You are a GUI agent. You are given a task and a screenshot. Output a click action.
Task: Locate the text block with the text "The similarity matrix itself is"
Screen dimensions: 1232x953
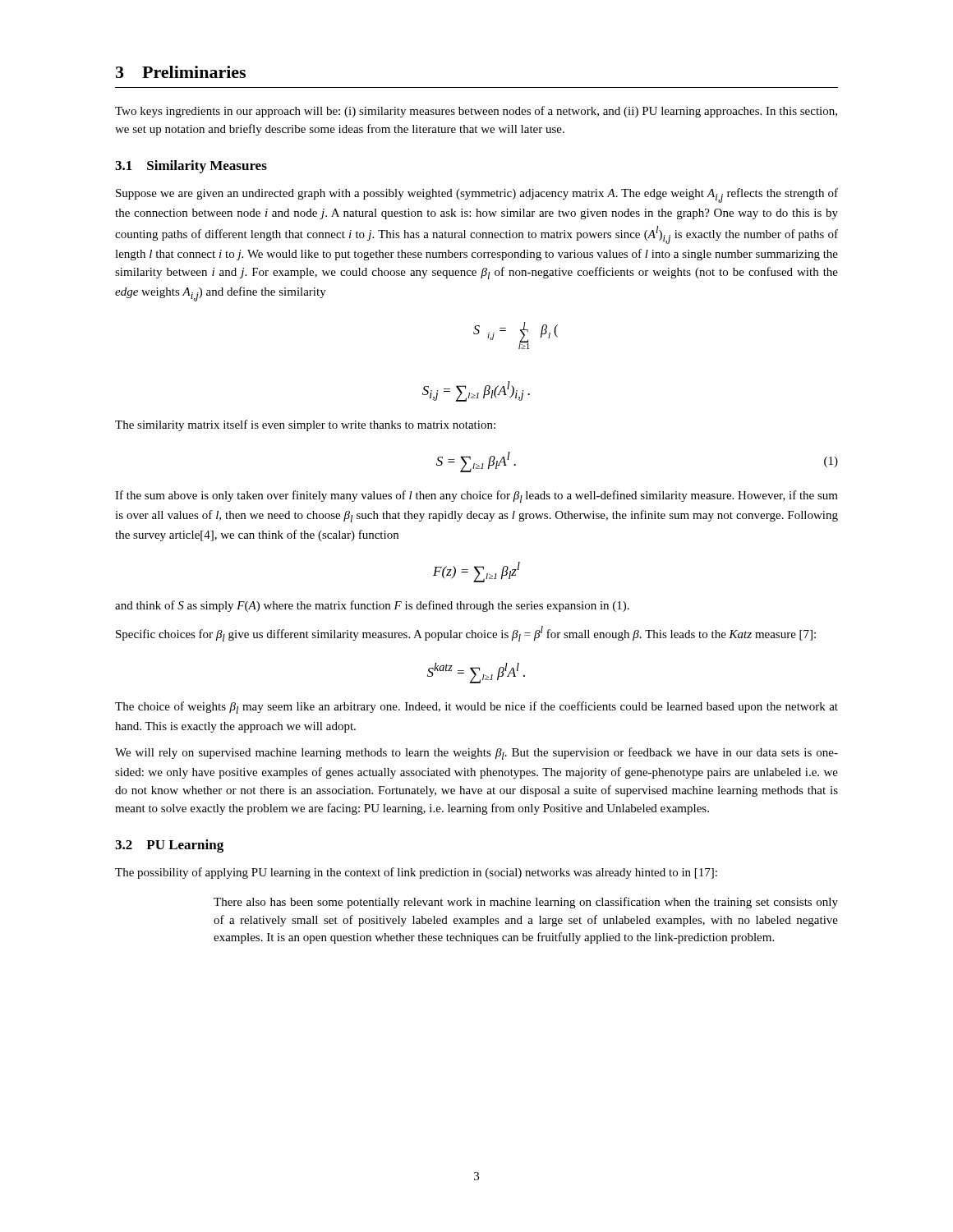pos(476,426)
